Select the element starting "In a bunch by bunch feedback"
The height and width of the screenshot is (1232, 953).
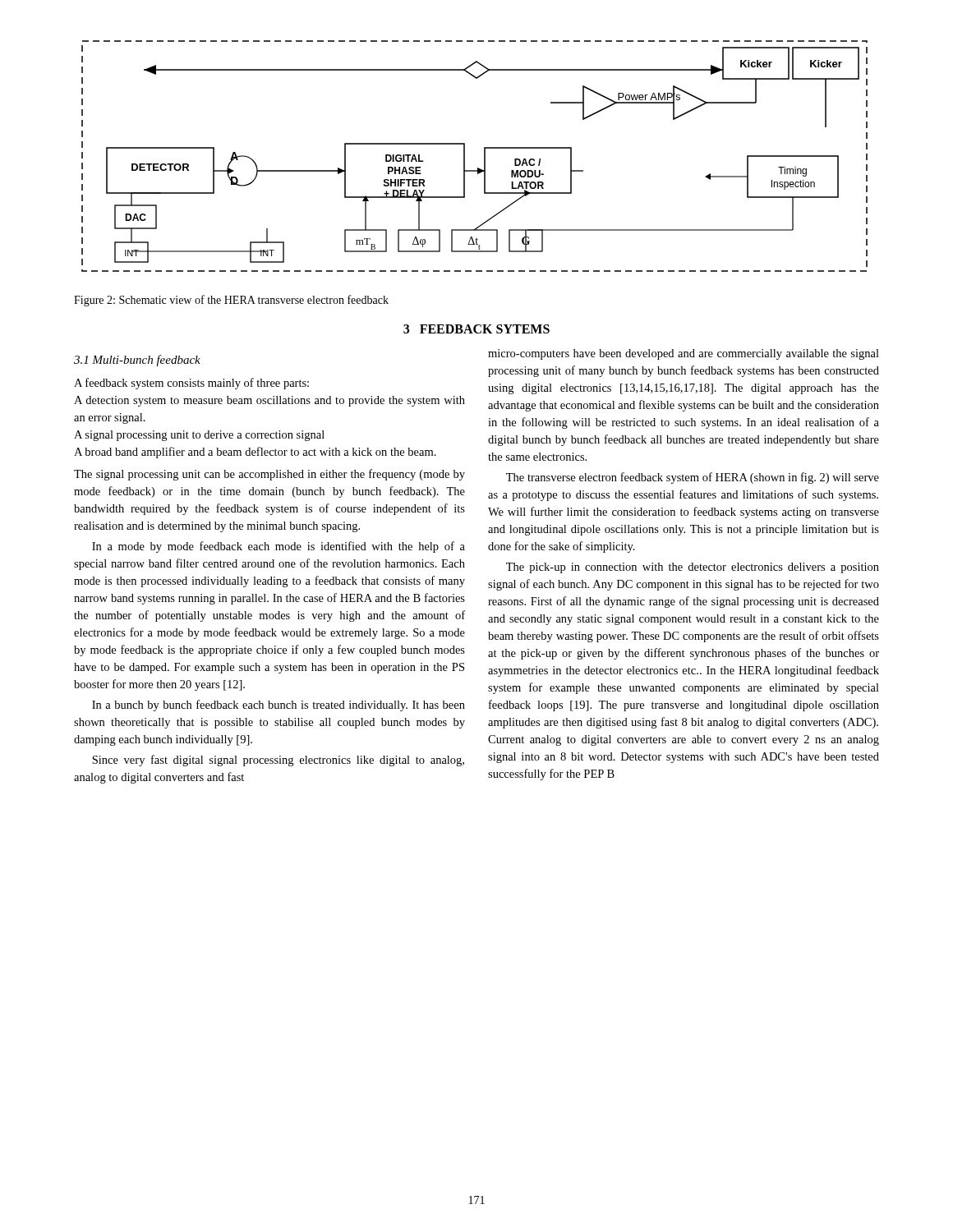[269, 722]
